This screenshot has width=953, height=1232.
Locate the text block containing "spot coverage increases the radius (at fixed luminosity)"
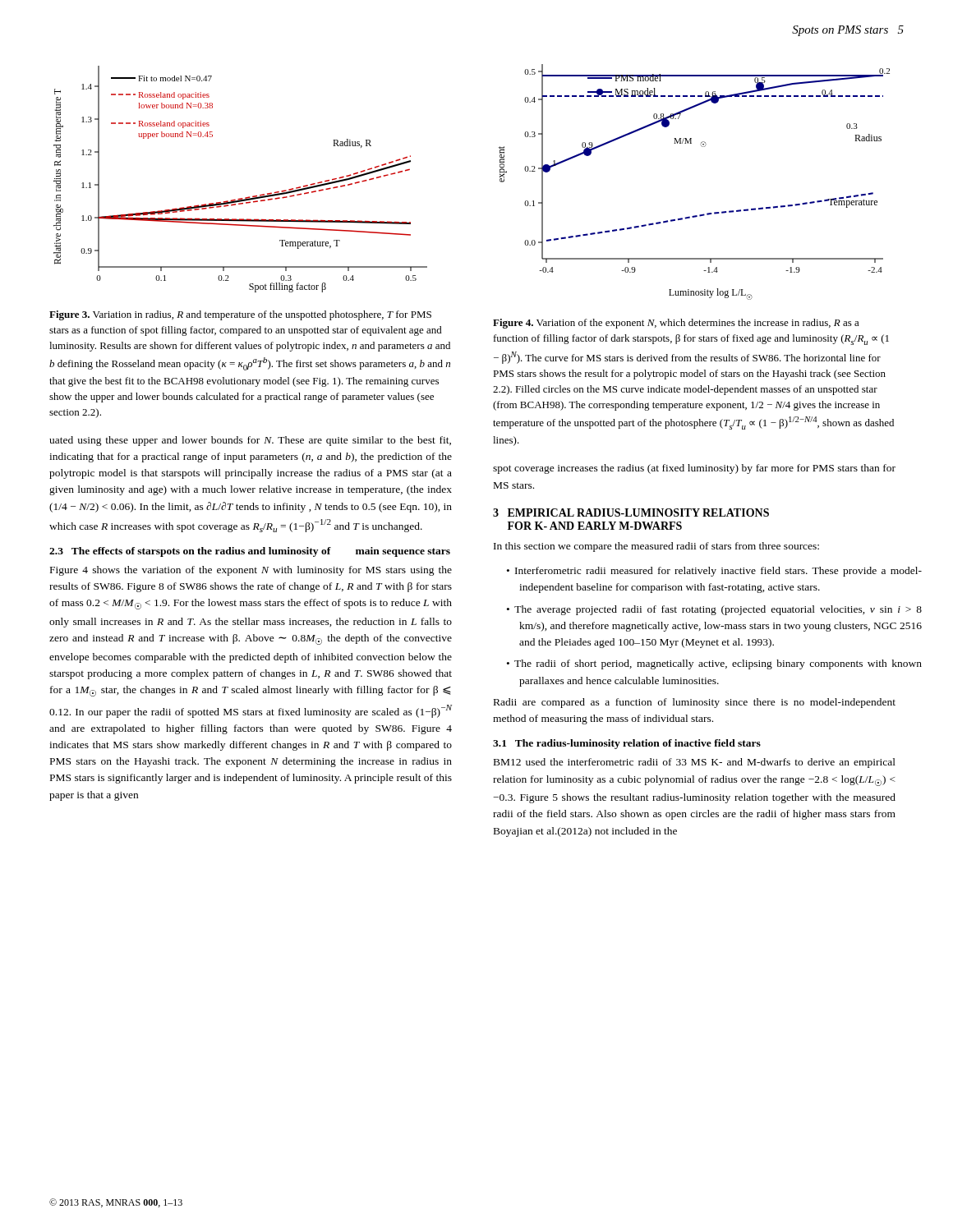[694, 476]
